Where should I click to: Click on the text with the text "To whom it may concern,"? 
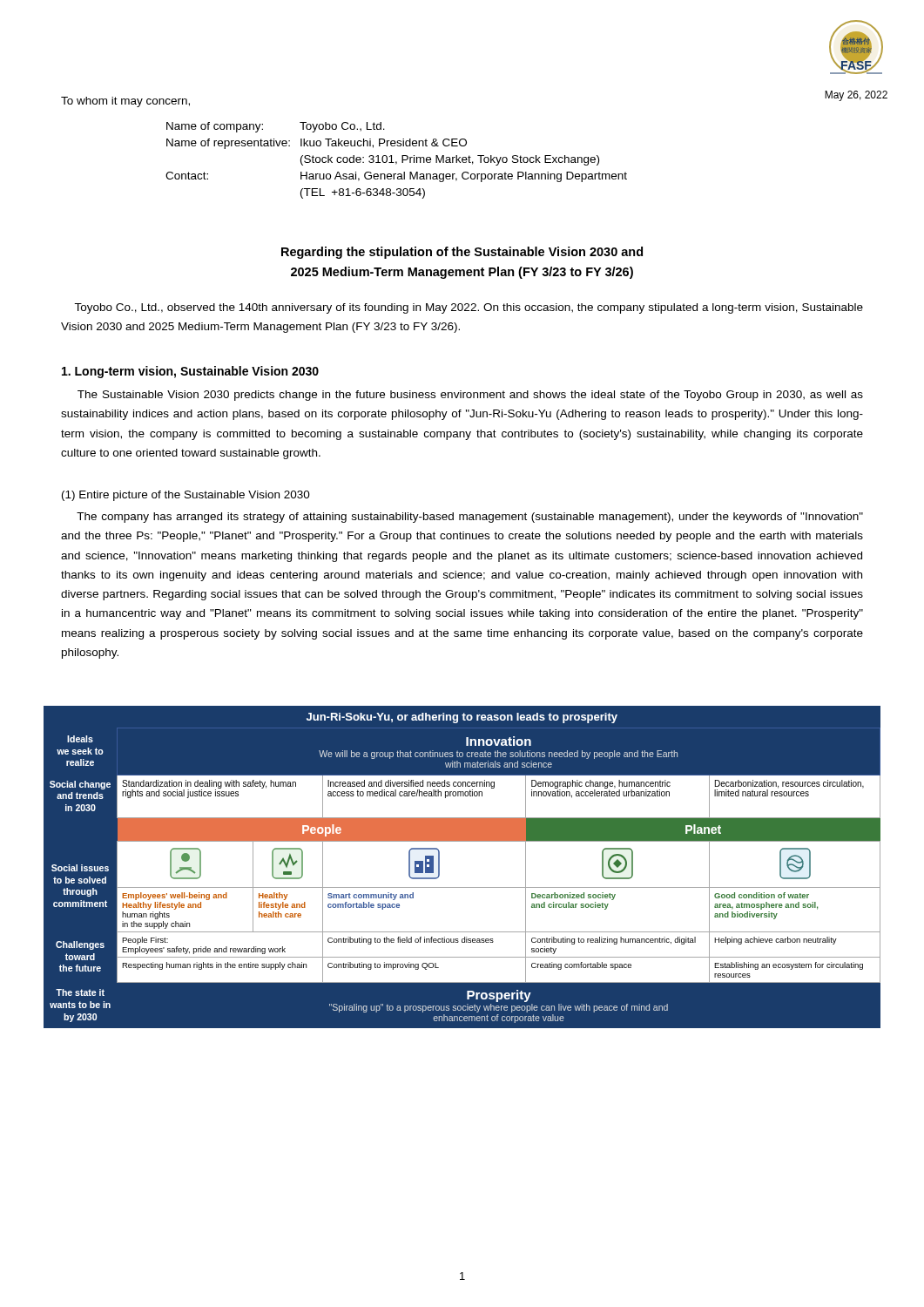126,101
